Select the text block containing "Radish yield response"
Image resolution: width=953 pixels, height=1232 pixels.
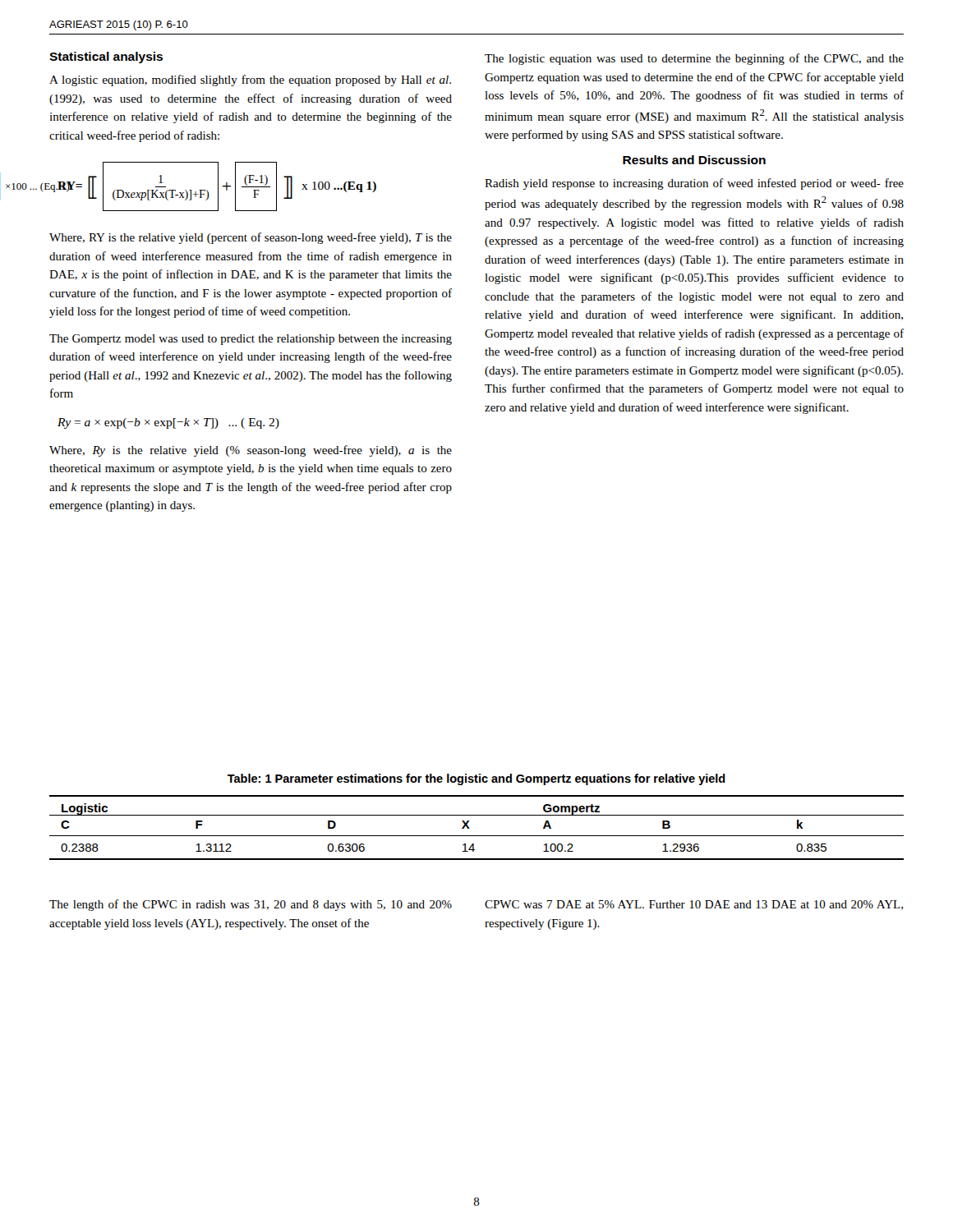tap(694, 295)
